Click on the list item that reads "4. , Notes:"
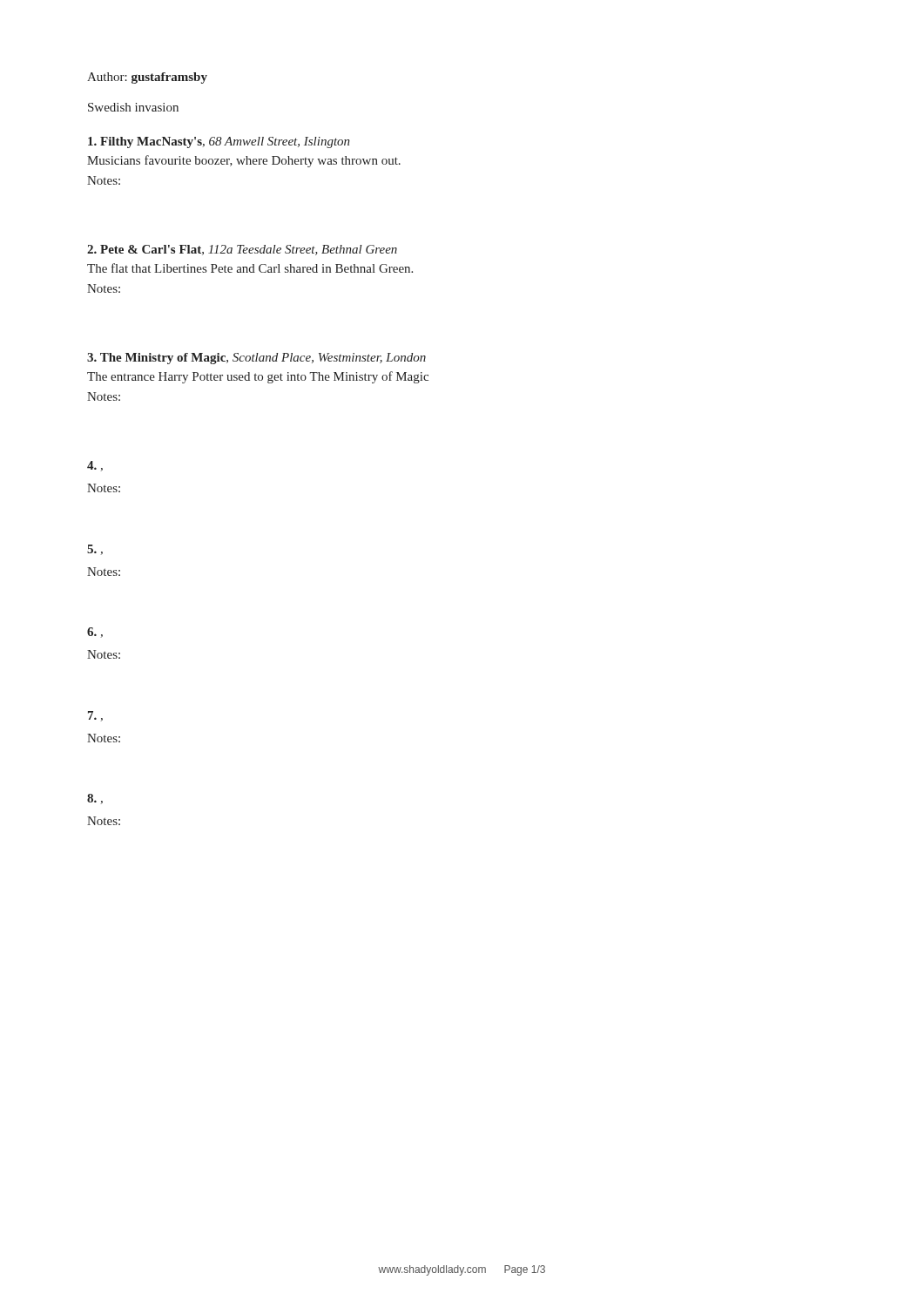The width and height of the screenshot is (924, 1307). (x=95, y=466)
